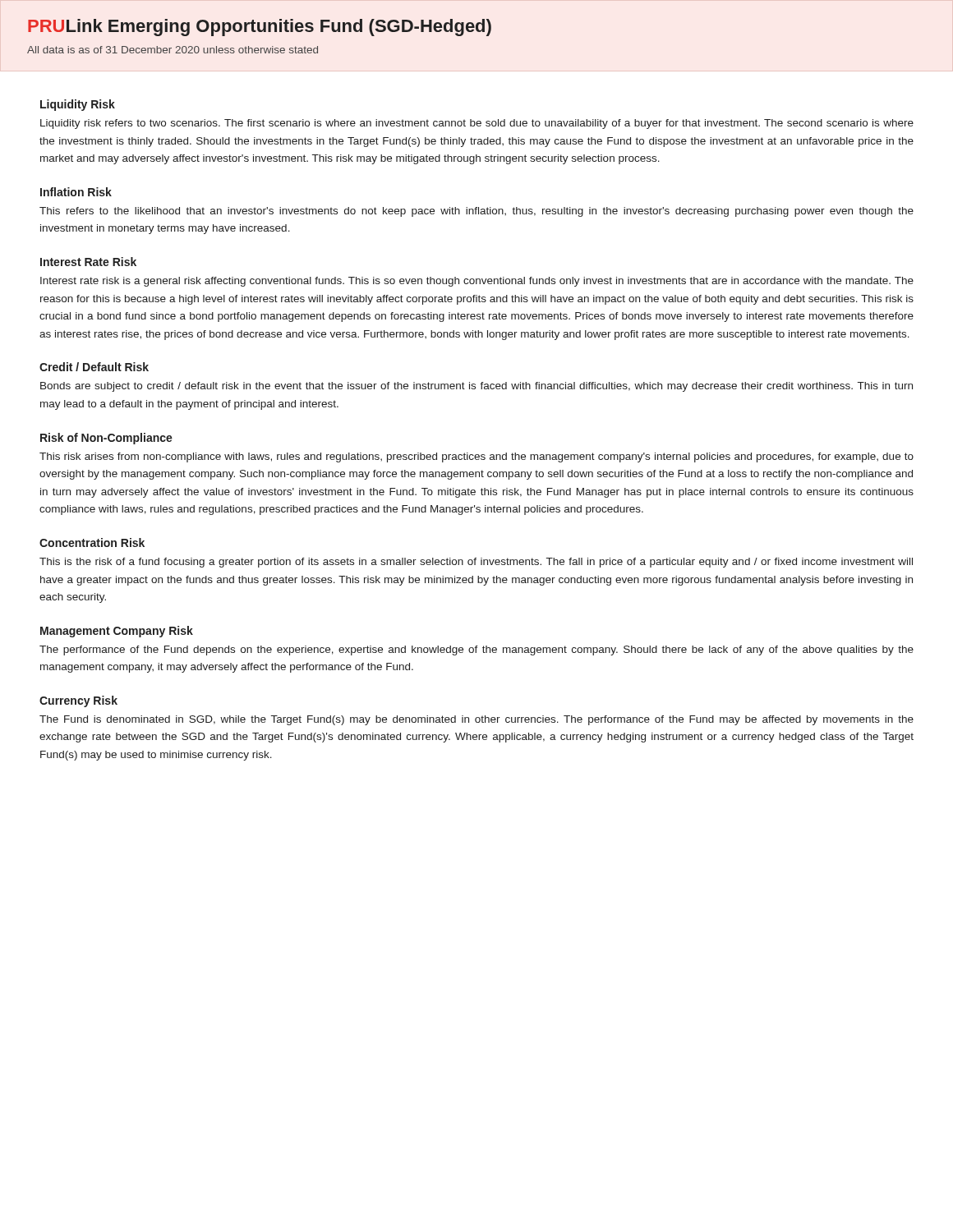Click the passage that begins "This is the"
Image resolution: width=953 pixels, height=1232 pixels.
(476, 579)
